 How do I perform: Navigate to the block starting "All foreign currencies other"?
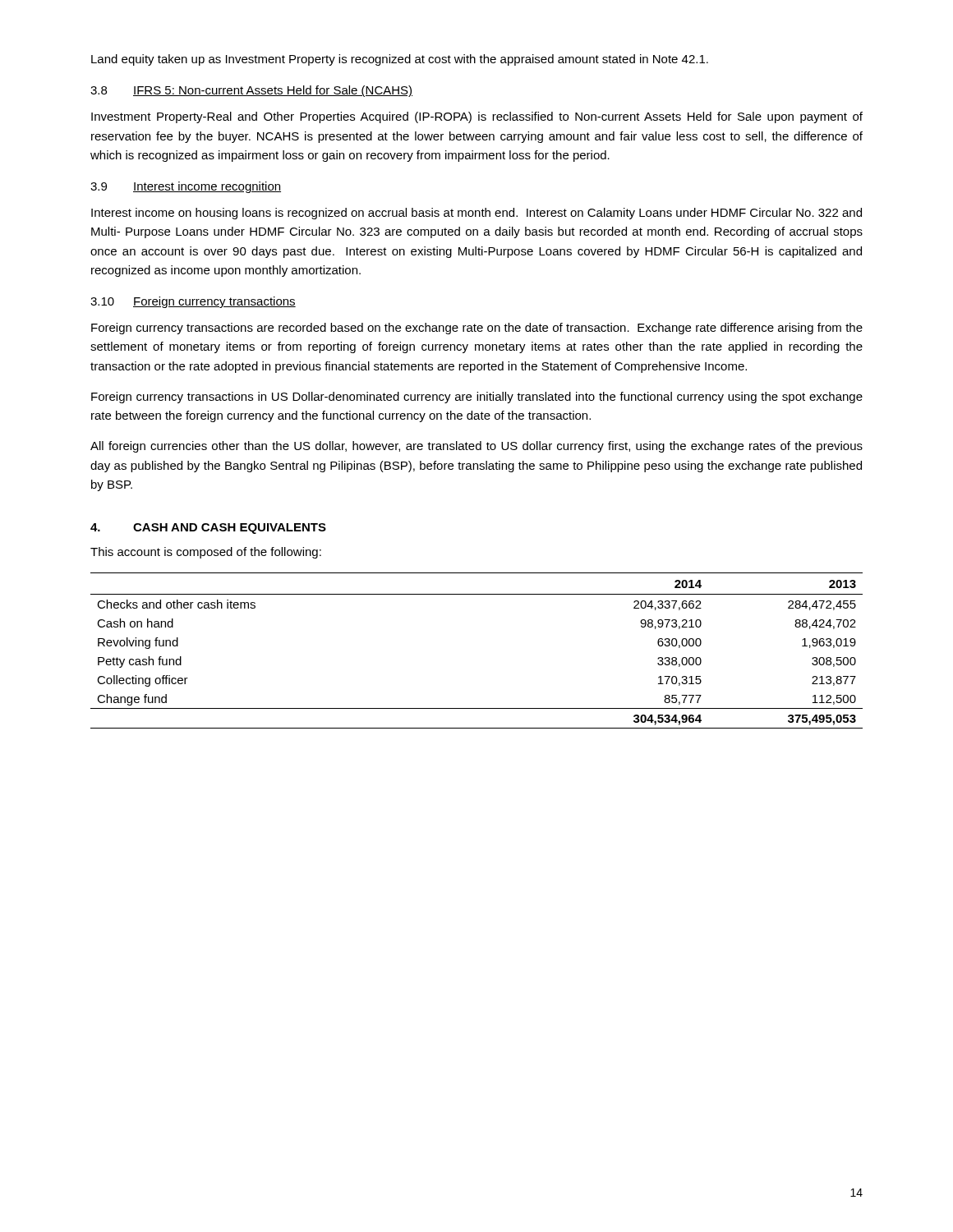[x=476, y=465]
